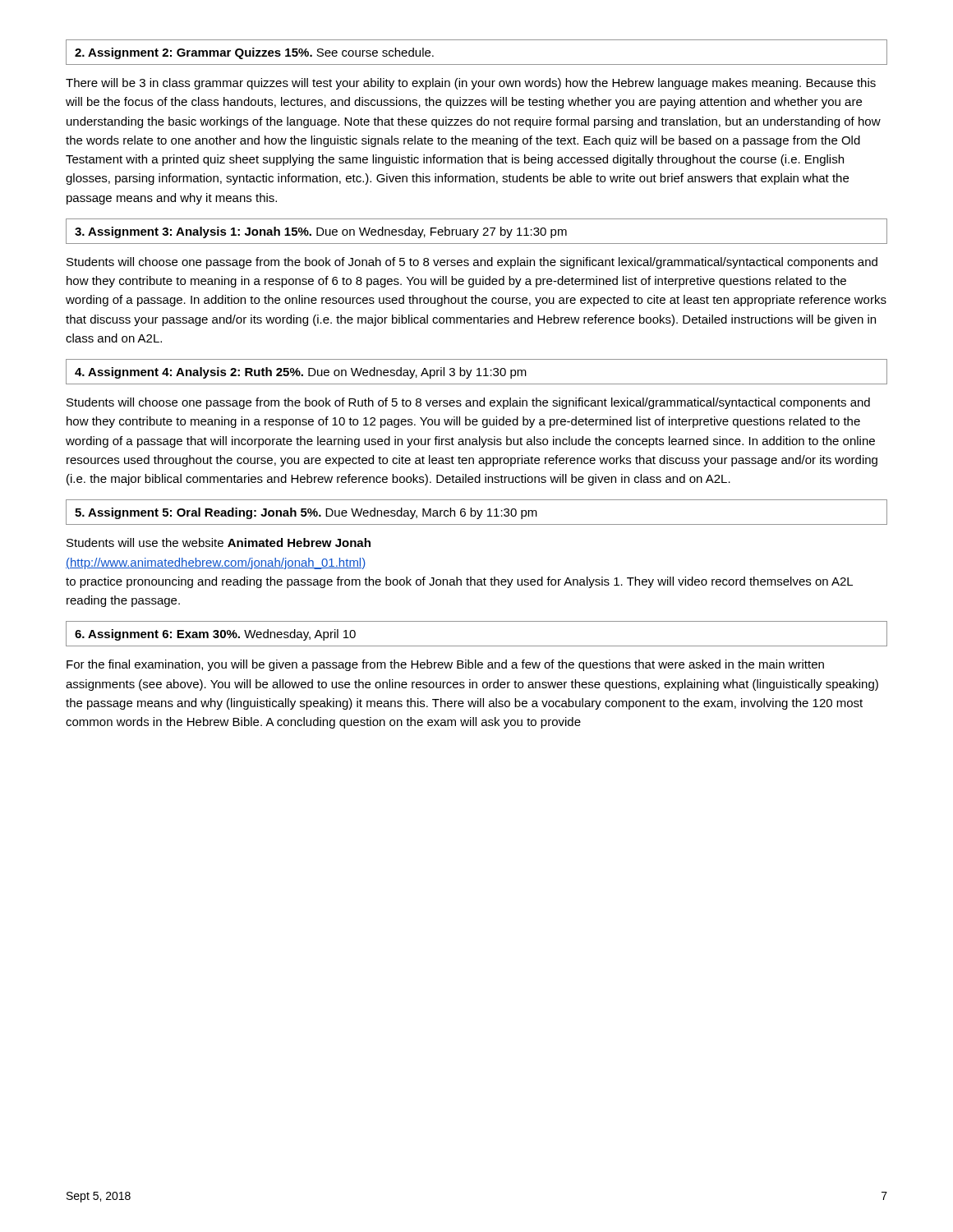Find the passage starting "Students will use"
The height and width of the screenshot is (1232, 953).
click(x=459, y=571)
